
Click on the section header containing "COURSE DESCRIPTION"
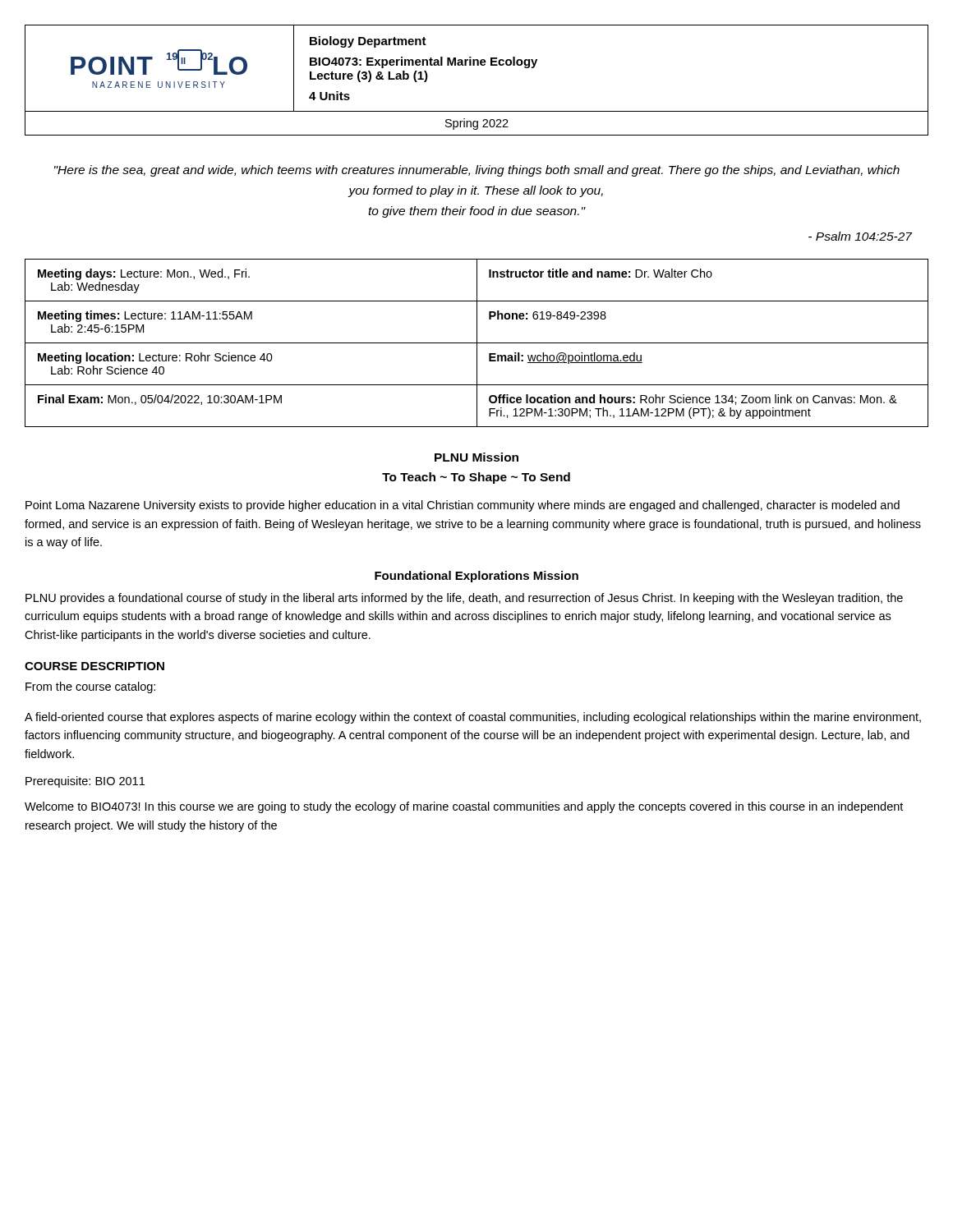(95, 666)
